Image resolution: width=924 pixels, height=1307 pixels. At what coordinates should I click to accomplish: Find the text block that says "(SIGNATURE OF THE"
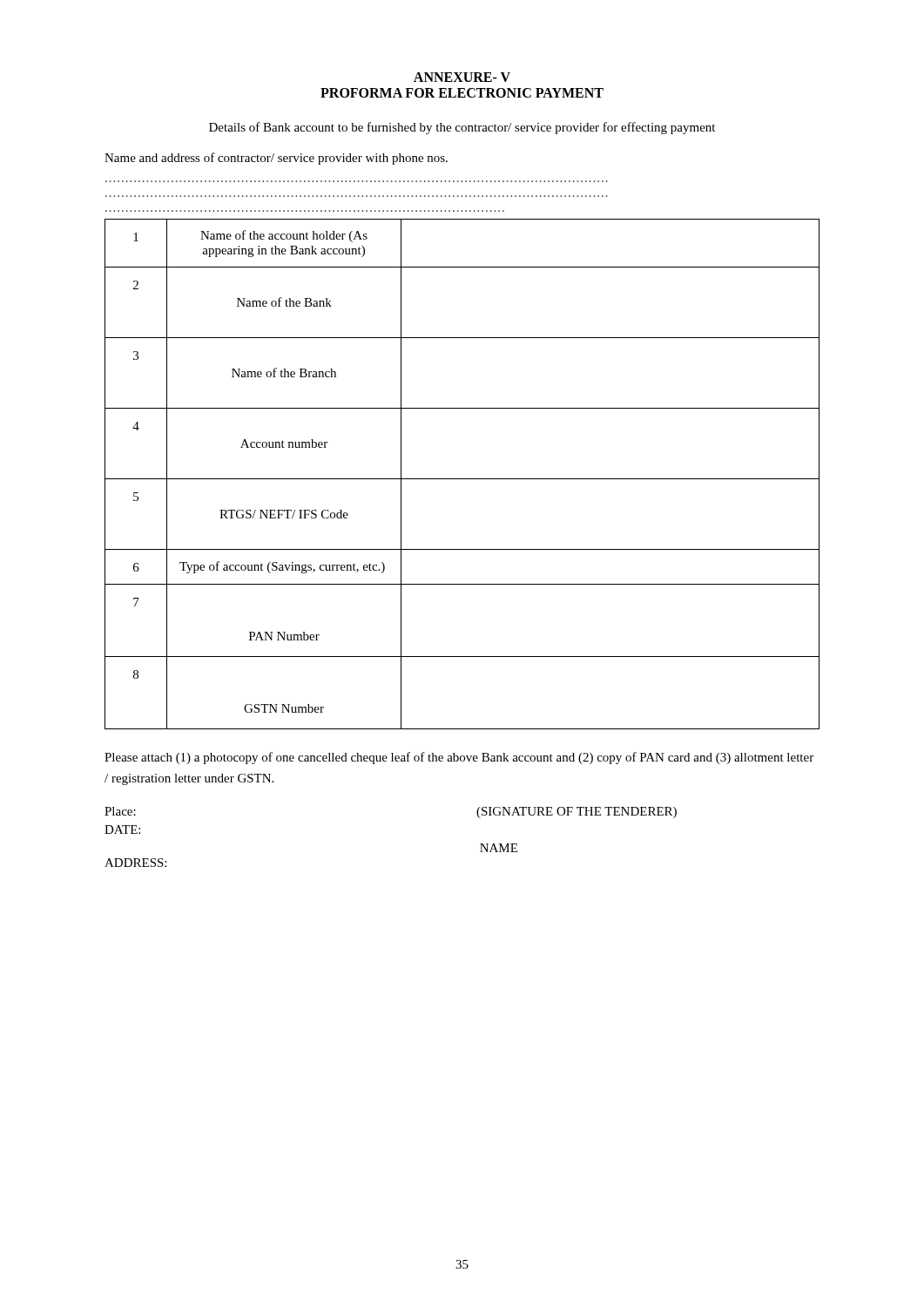[577, 813]
